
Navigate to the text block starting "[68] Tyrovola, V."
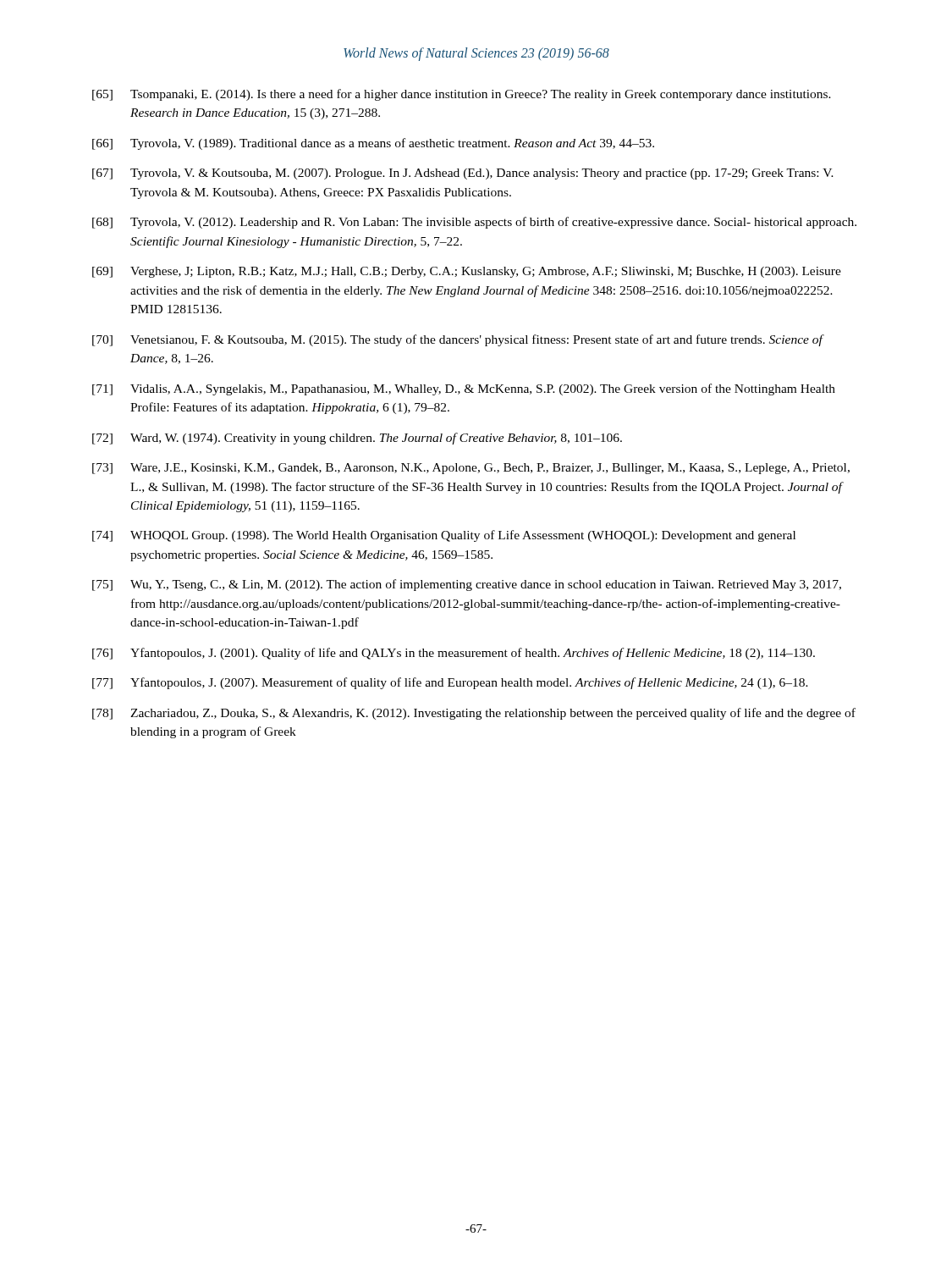(x=476, y=232)
